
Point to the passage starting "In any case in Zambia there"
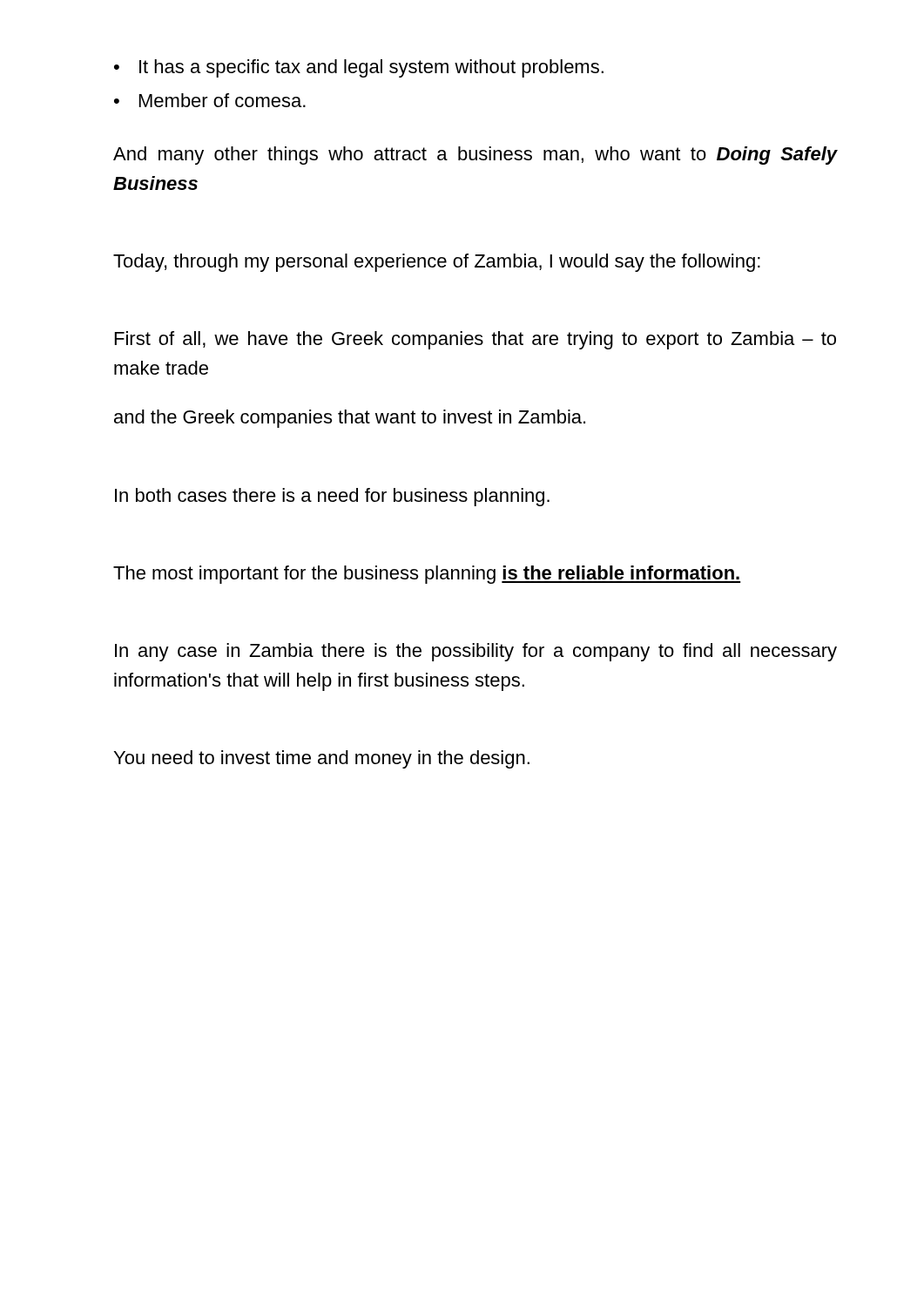[x=475, y=665]
